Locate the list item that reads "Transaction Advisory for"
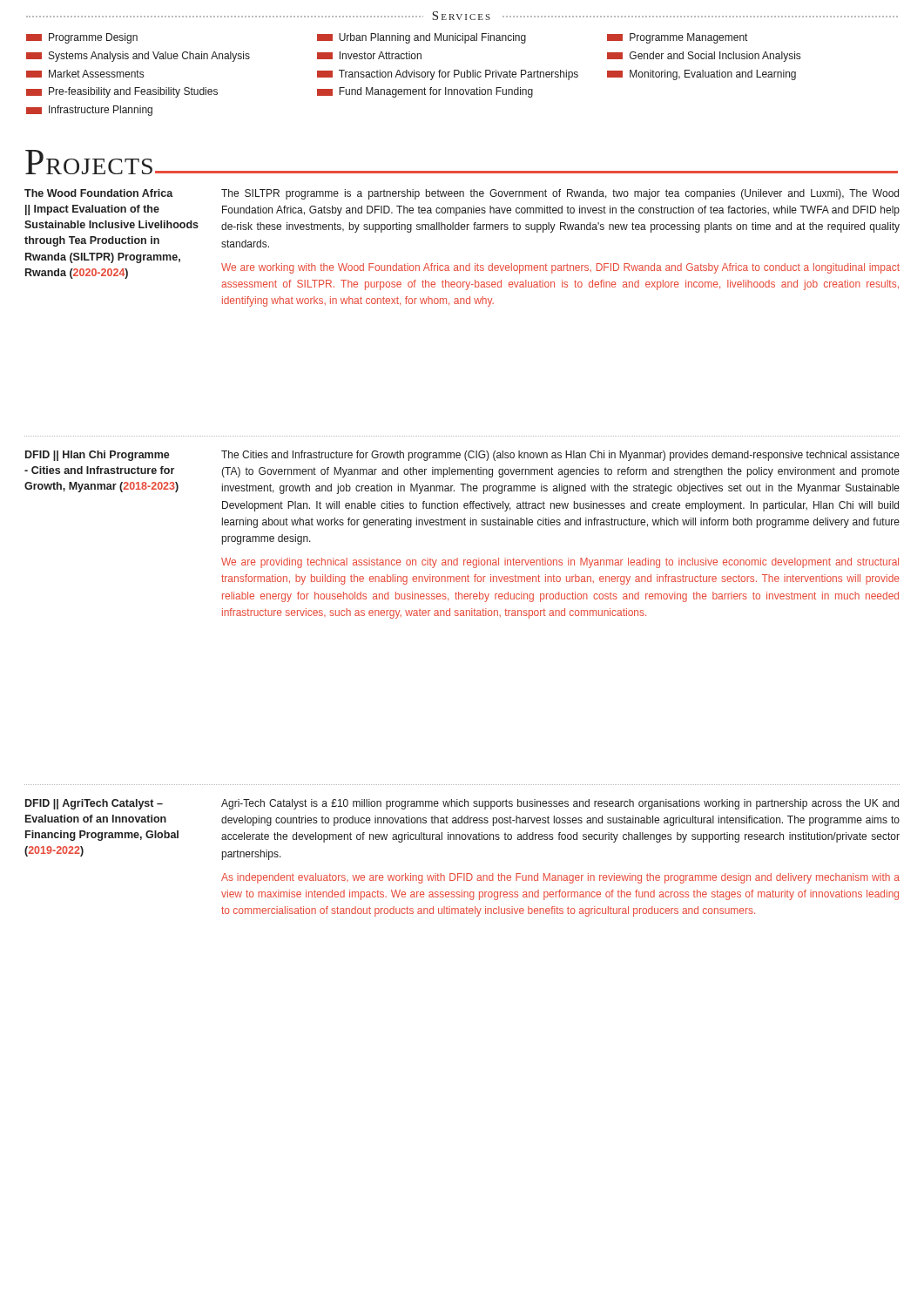 (448, 74)
